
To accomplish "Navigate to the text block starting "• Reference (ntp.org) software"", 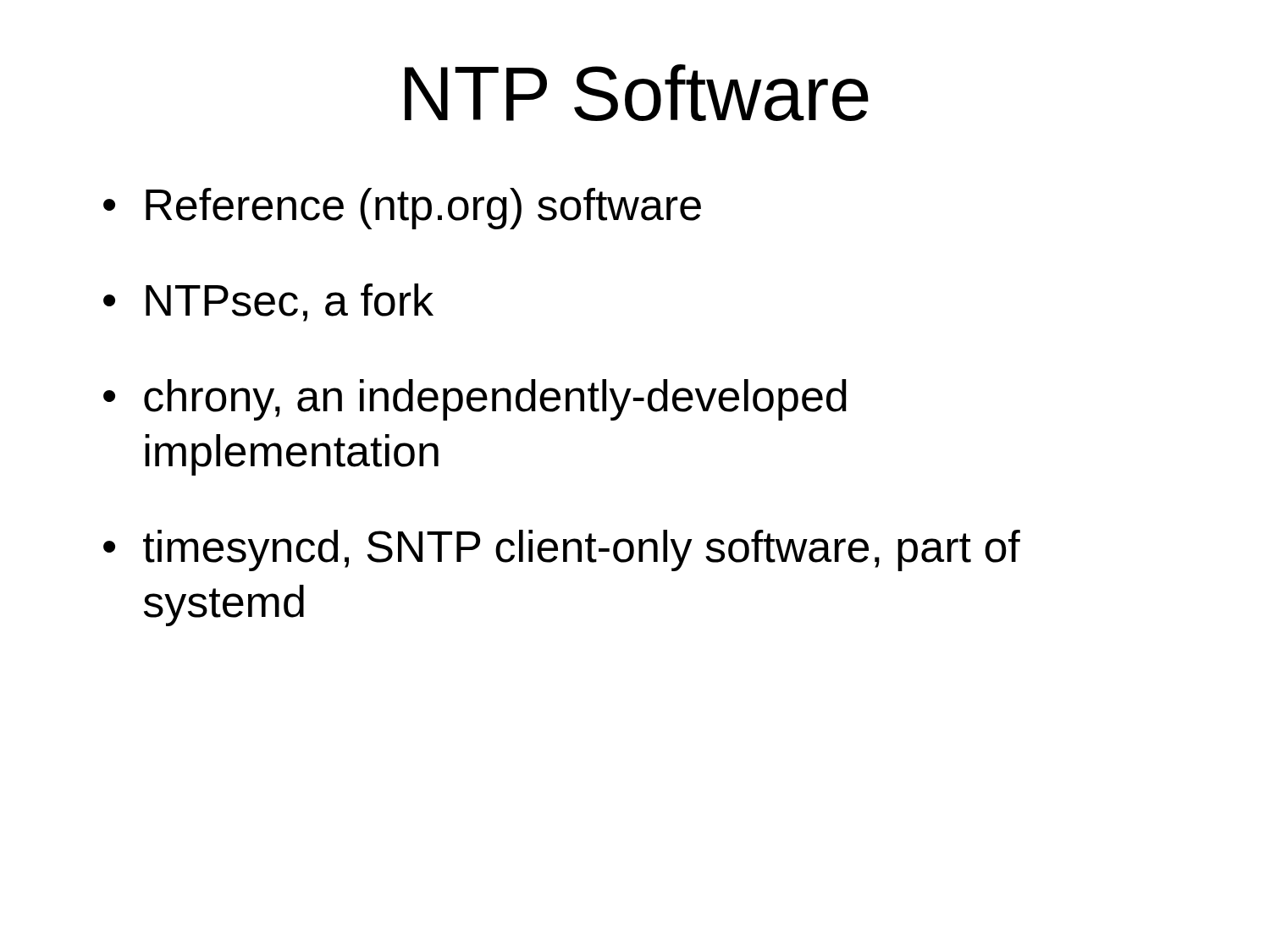I will [402, 205].
